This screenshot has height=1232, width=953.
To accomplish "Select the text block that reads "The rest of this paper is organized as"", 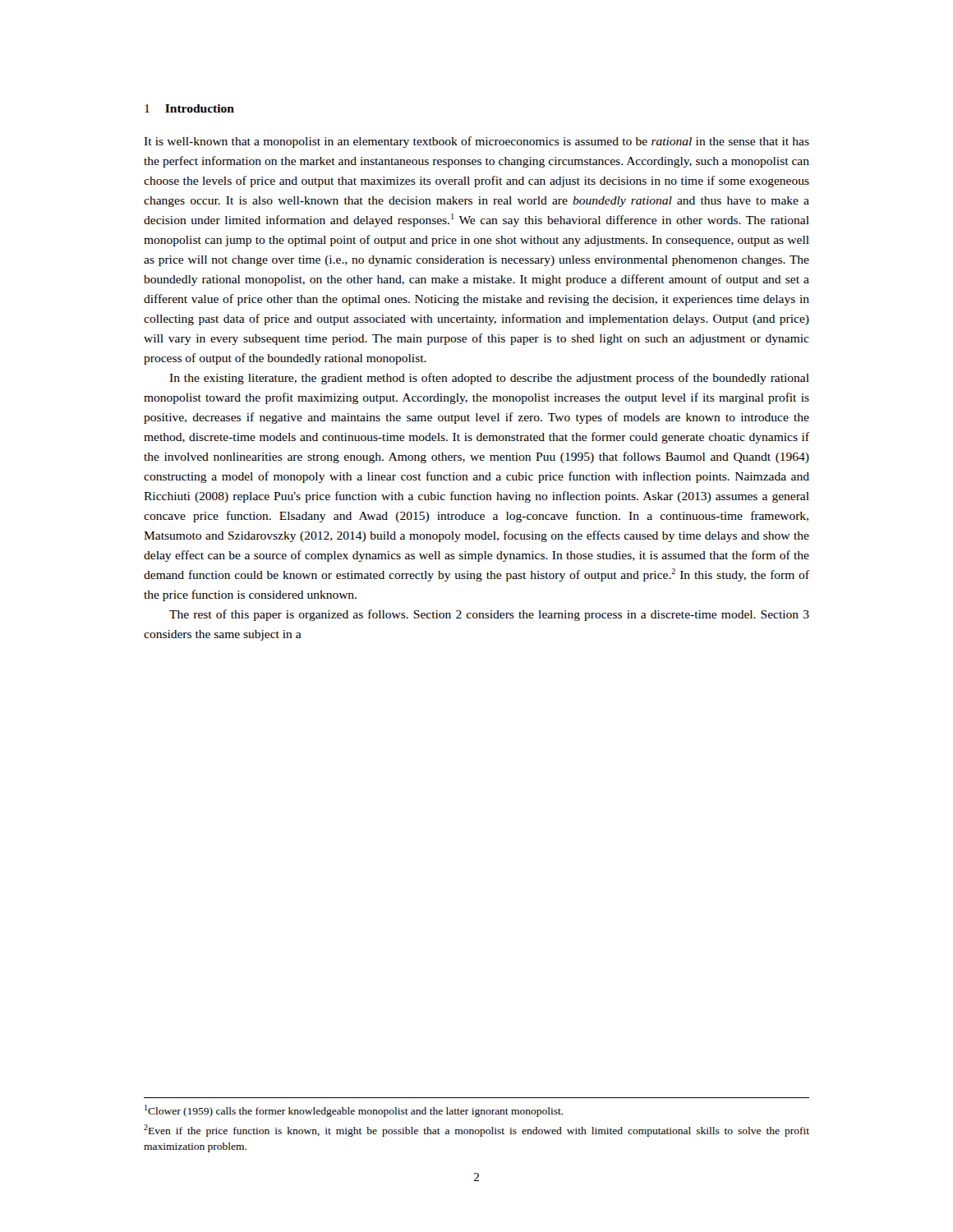I will (476, 625).
